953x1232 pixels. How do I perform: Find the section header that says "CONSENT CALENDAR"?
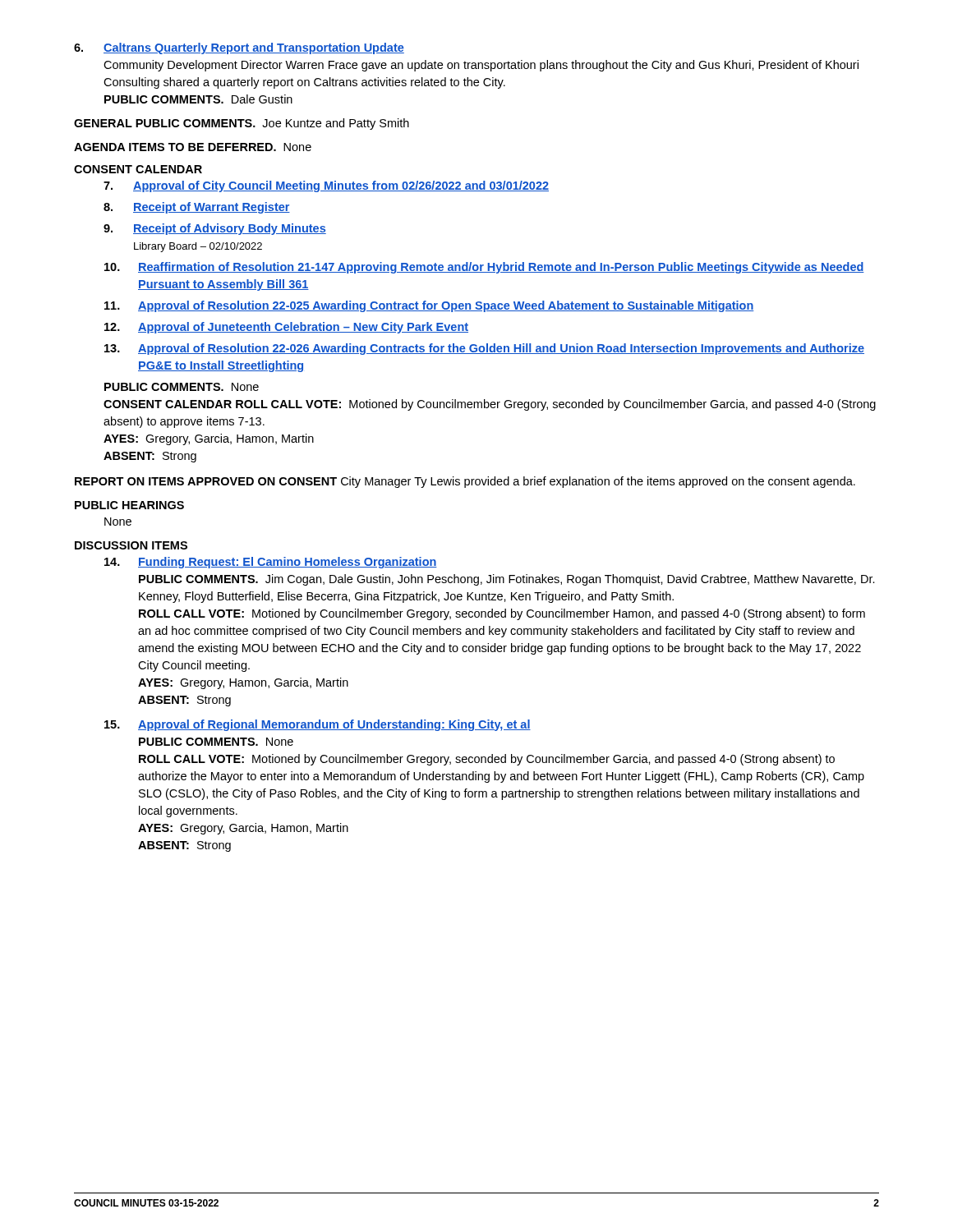click(x=138, y=169)
